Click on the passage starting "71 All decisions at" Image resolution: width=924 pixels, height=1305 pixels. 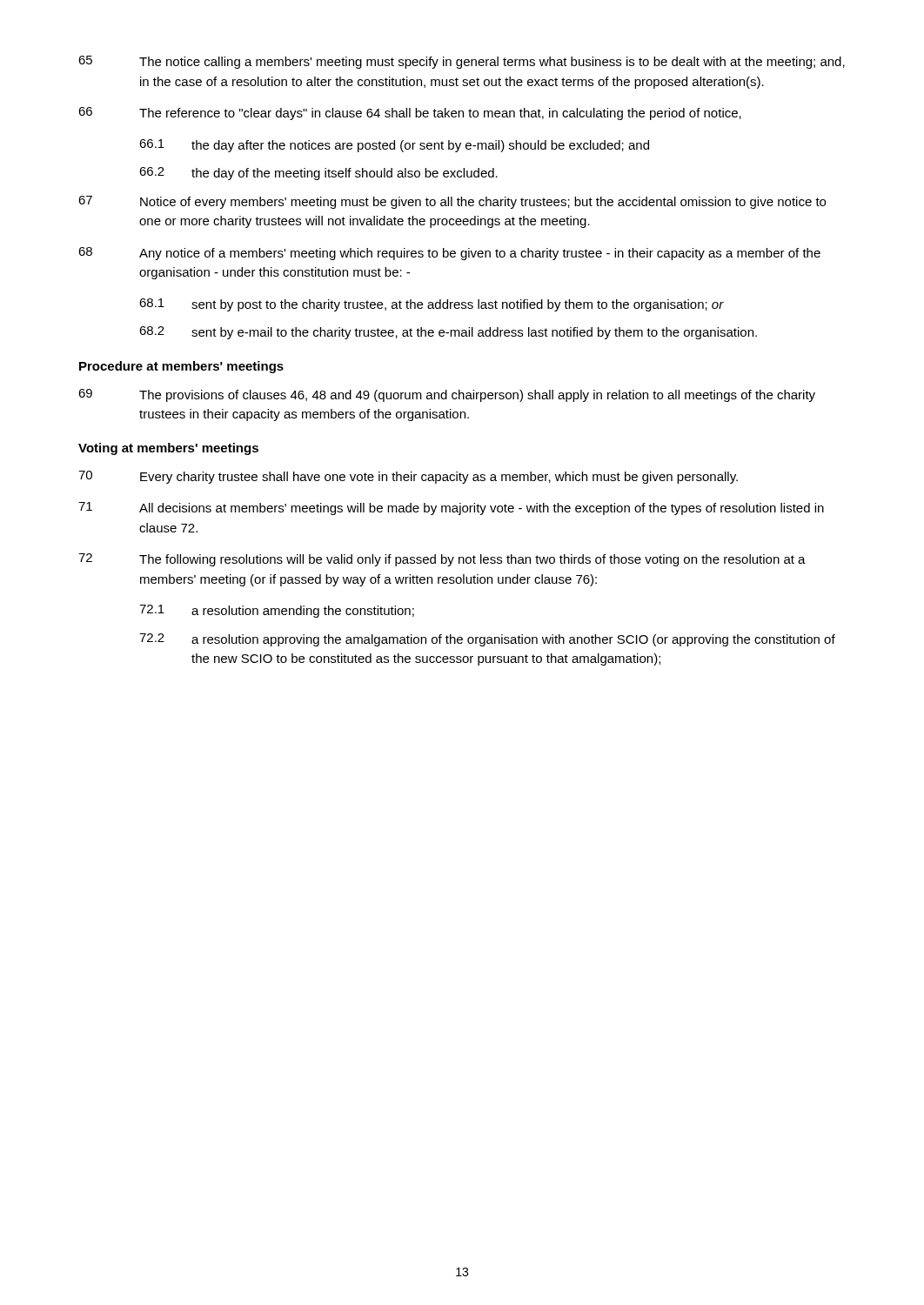[x=462, y=518]
